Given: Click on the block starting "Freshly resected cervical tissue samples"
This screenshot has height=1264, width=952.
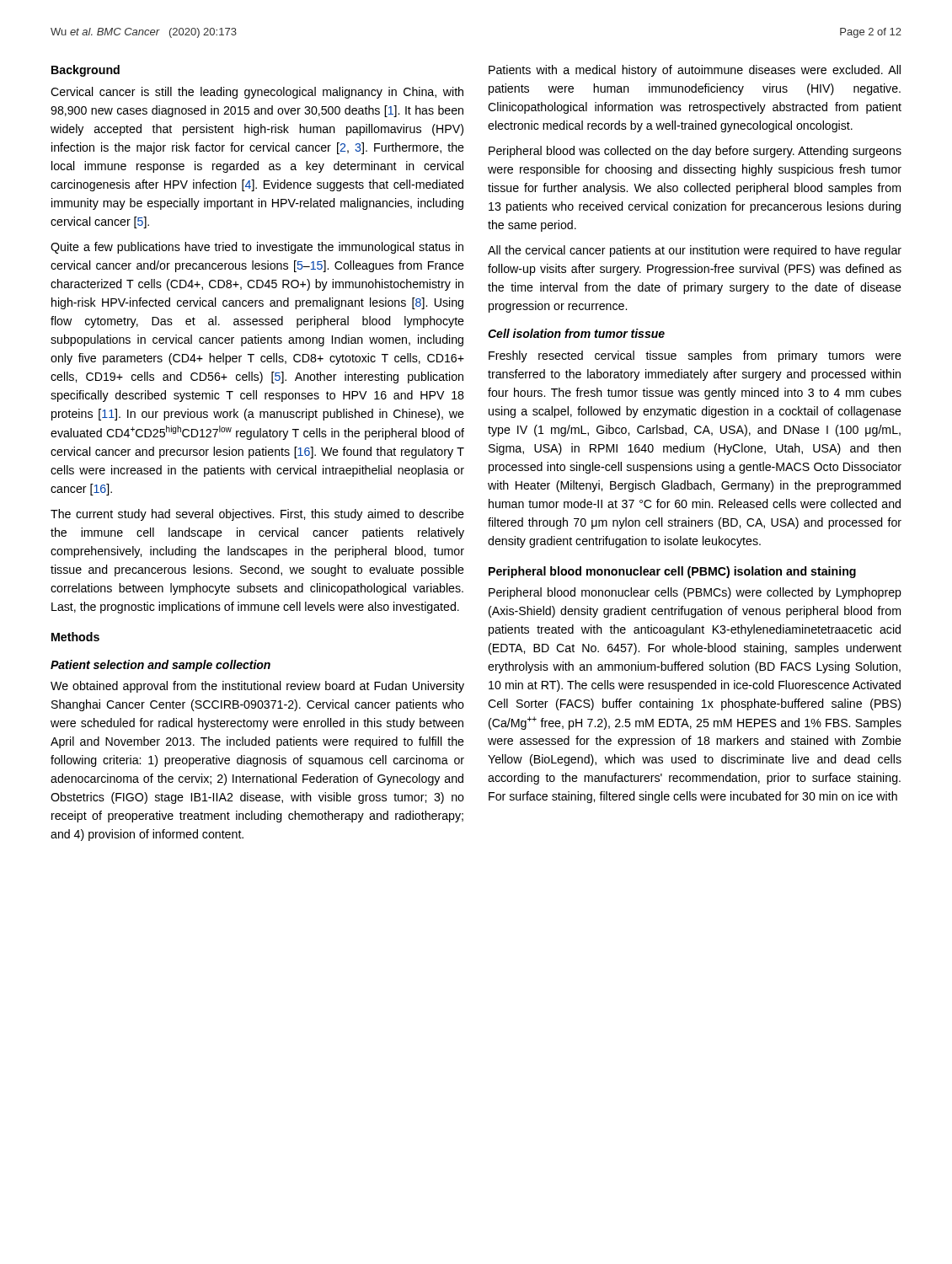Looking at the screenshot, I should click(695, 448).
